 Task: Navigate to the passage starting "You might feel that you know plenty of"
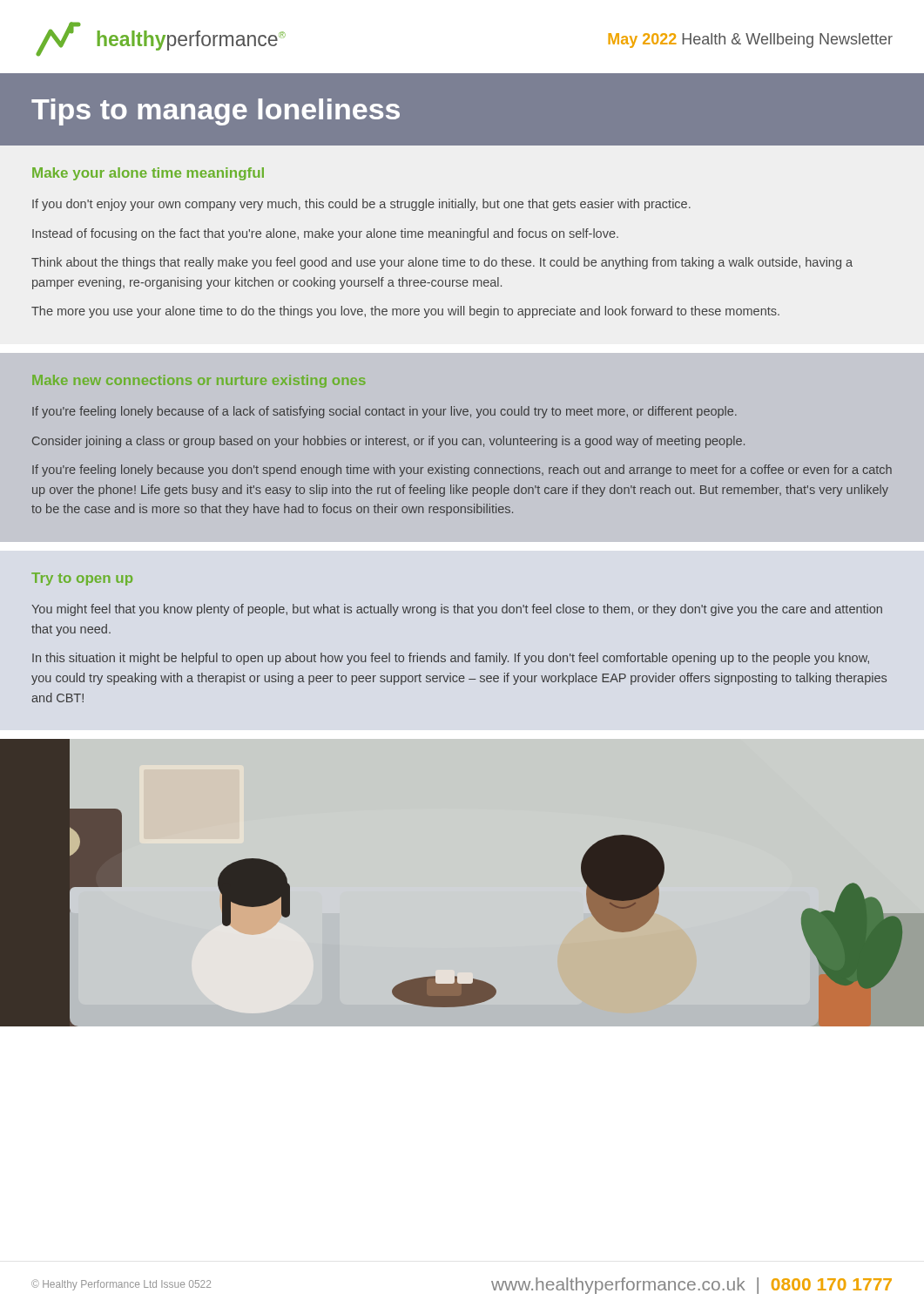457,619
